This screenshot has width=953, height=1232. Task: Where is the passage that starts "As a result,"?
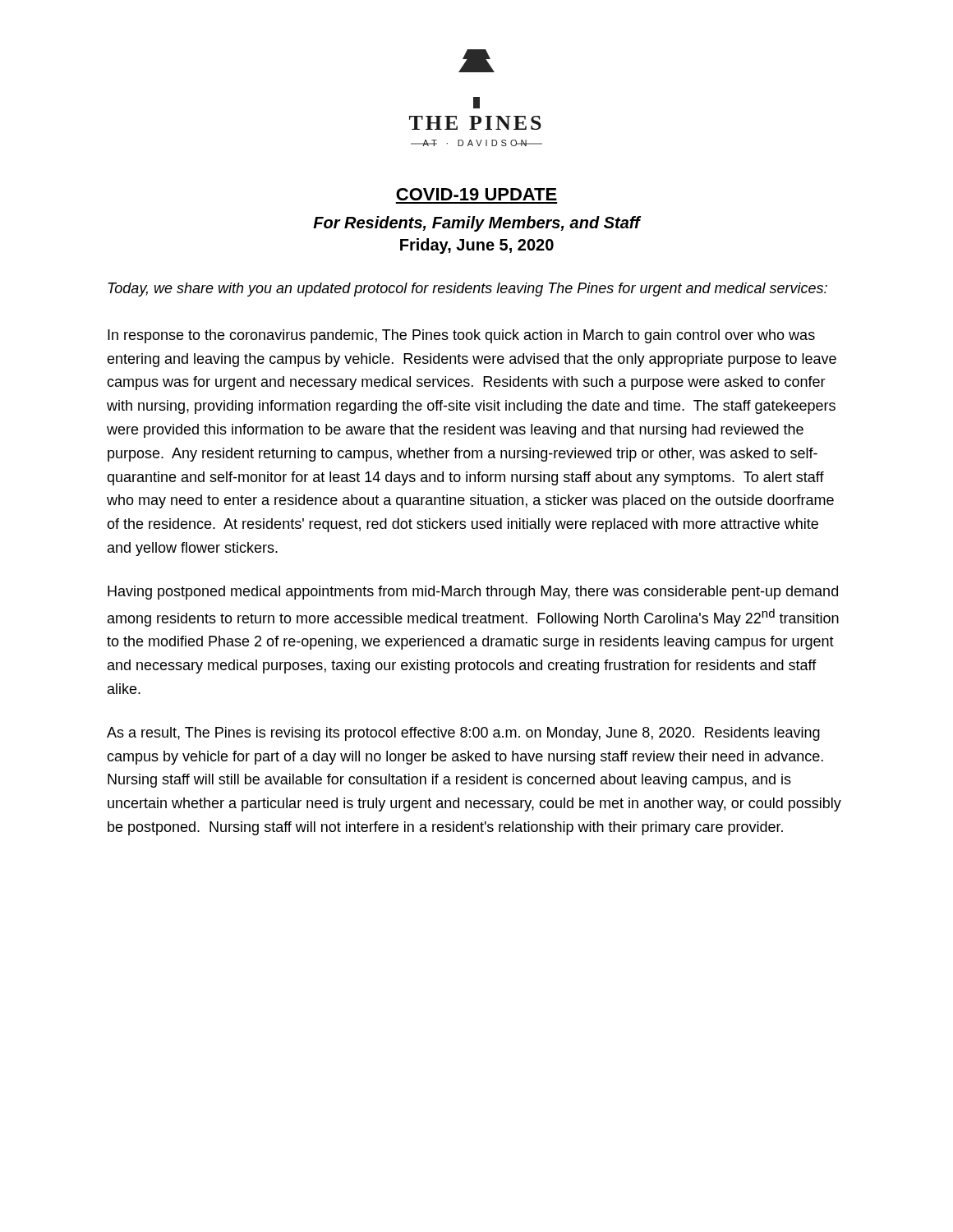(x=474, y=780)
